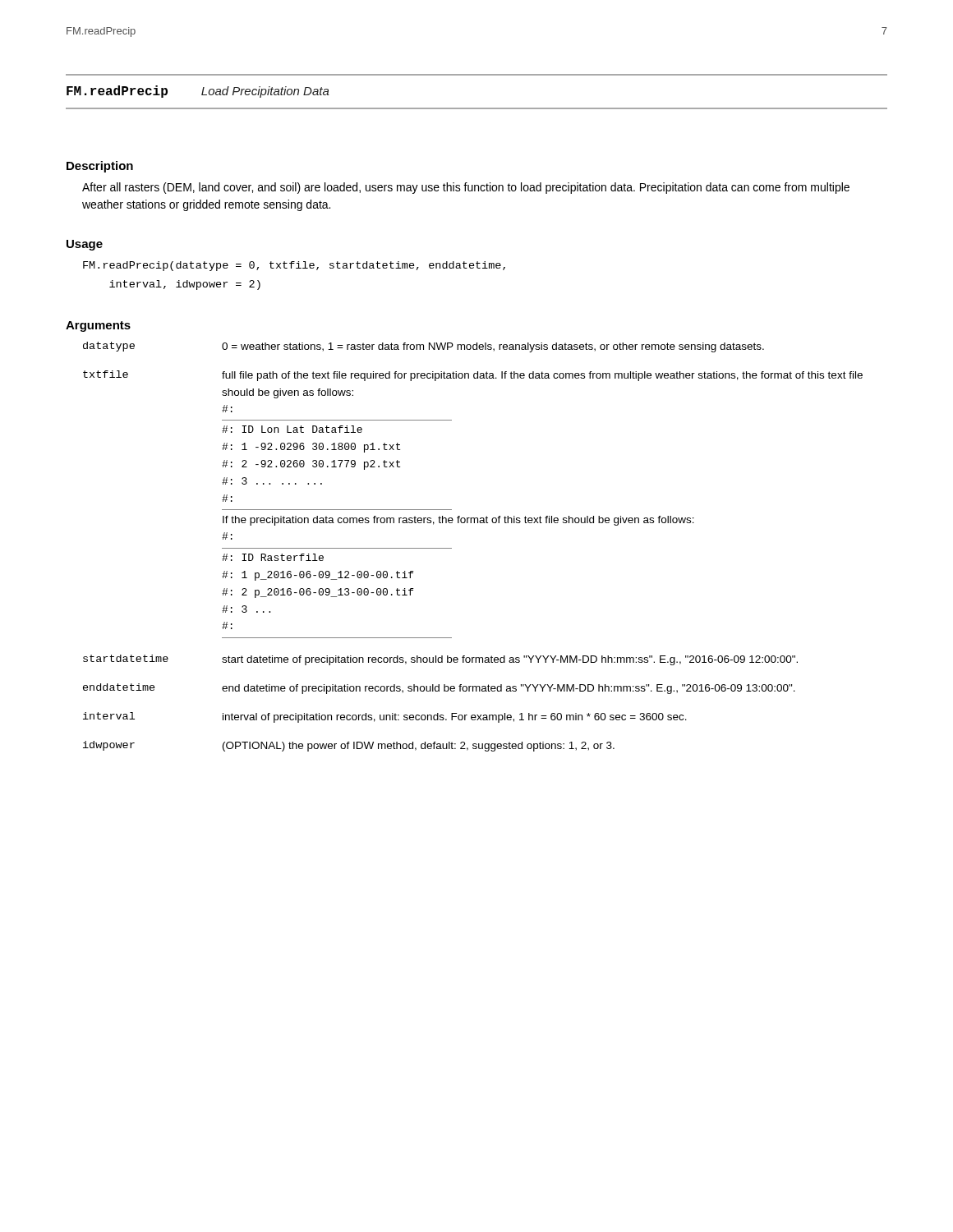Locate the text block with the text "datatype 0 = weather stations, 1 ="
The image size is (953, 1232).
[485, 347]
